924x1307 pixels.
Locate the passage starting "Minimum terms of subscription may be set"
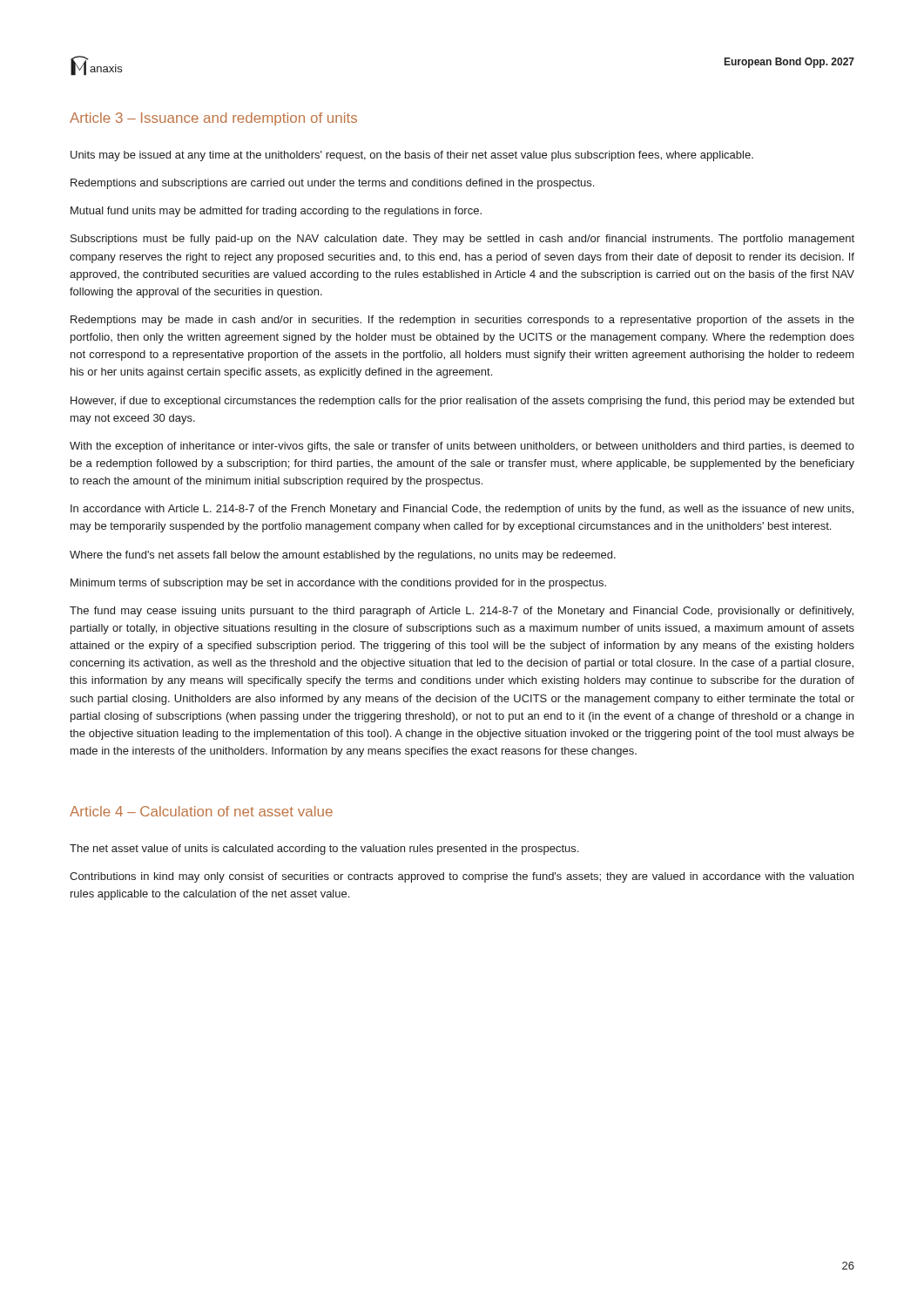(338, 582)
